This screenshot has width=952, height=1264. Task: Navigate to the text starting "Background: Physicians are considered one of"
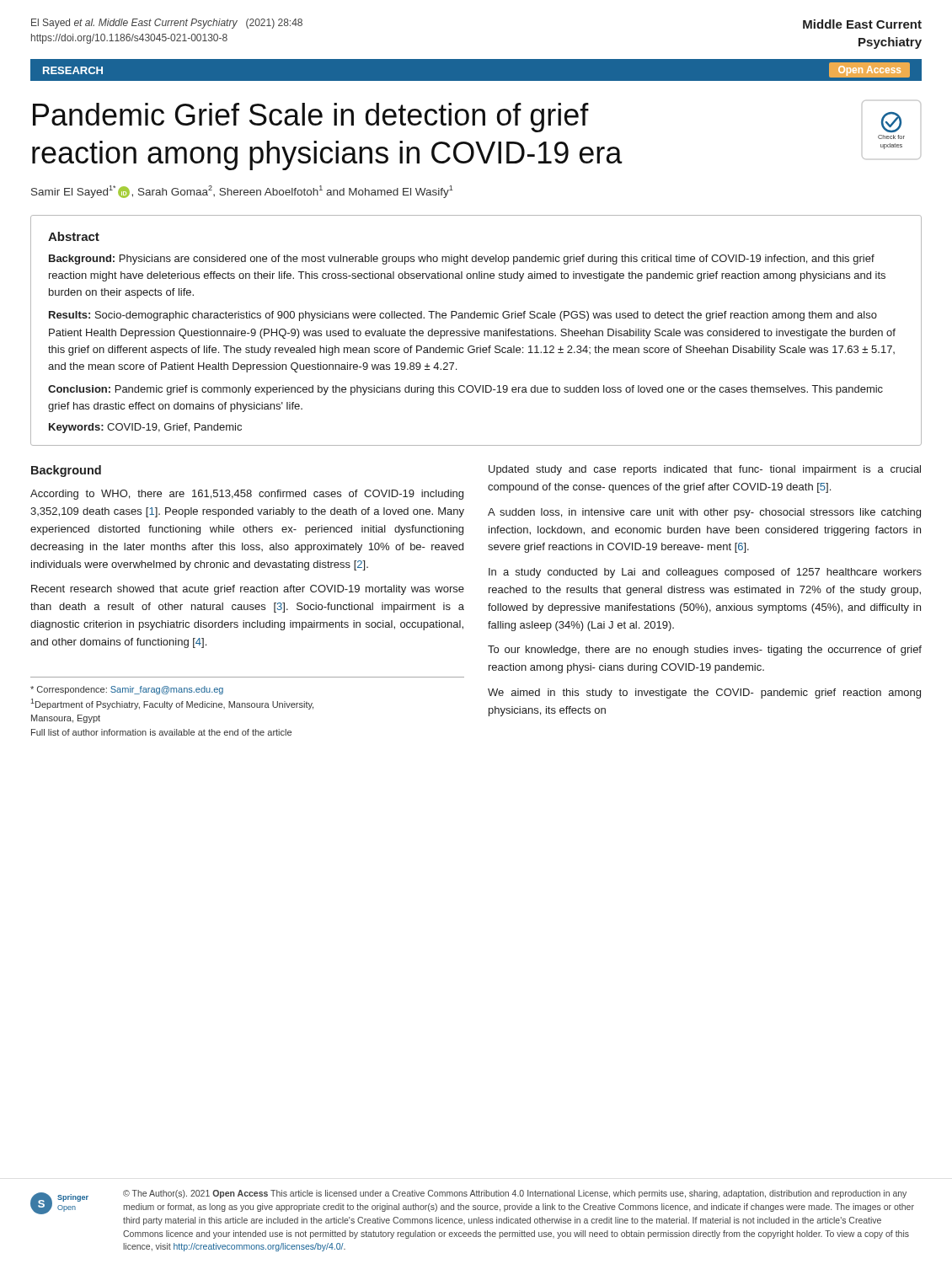pyautogui.click(x=467, y=275)
